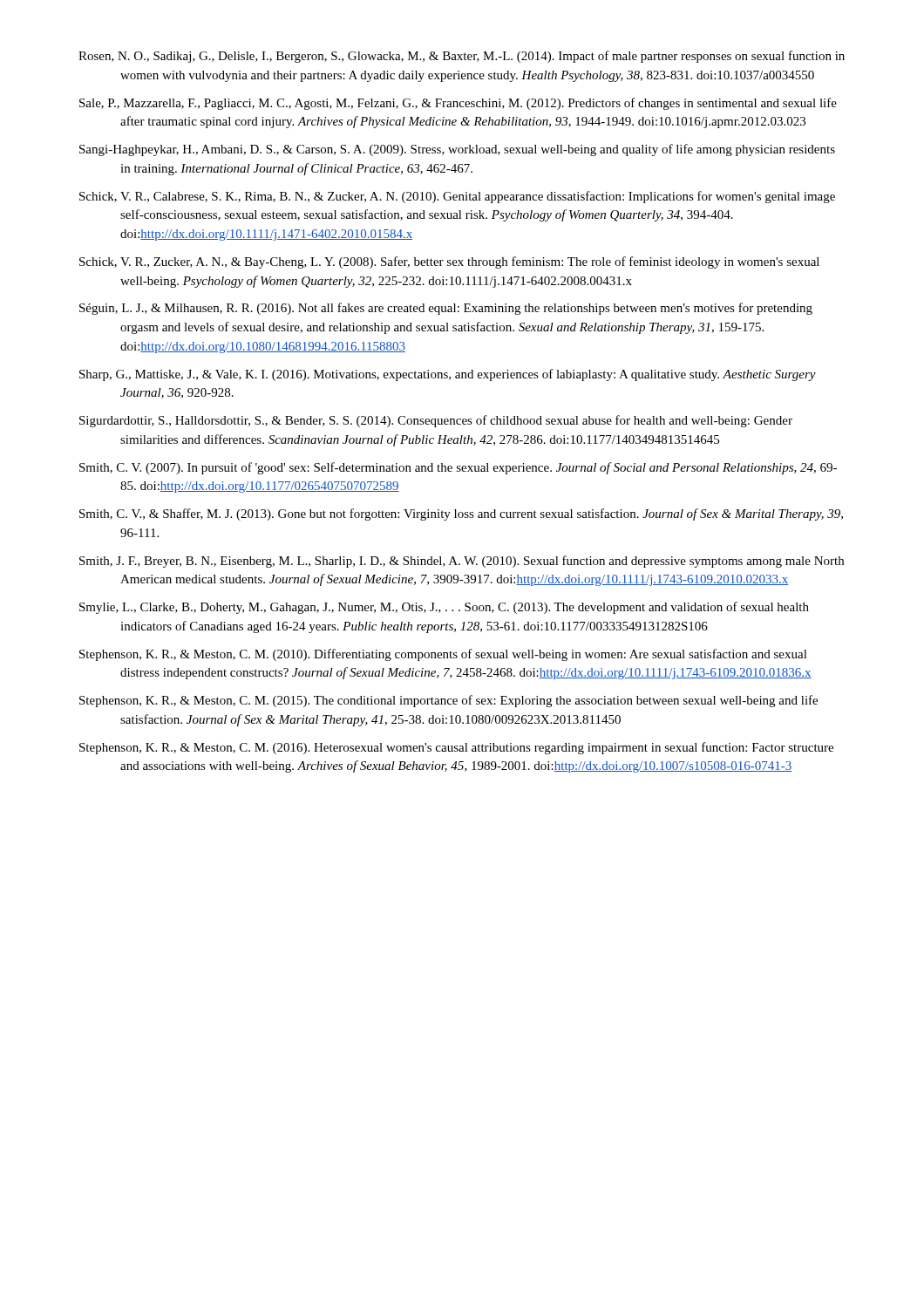The height and width of the screenshot is (1308, 924).
Task: Navigate to the region starting "Sangi-Haghpeykar, H., Ambani, D. S.,"
Action: pos(457,159)
